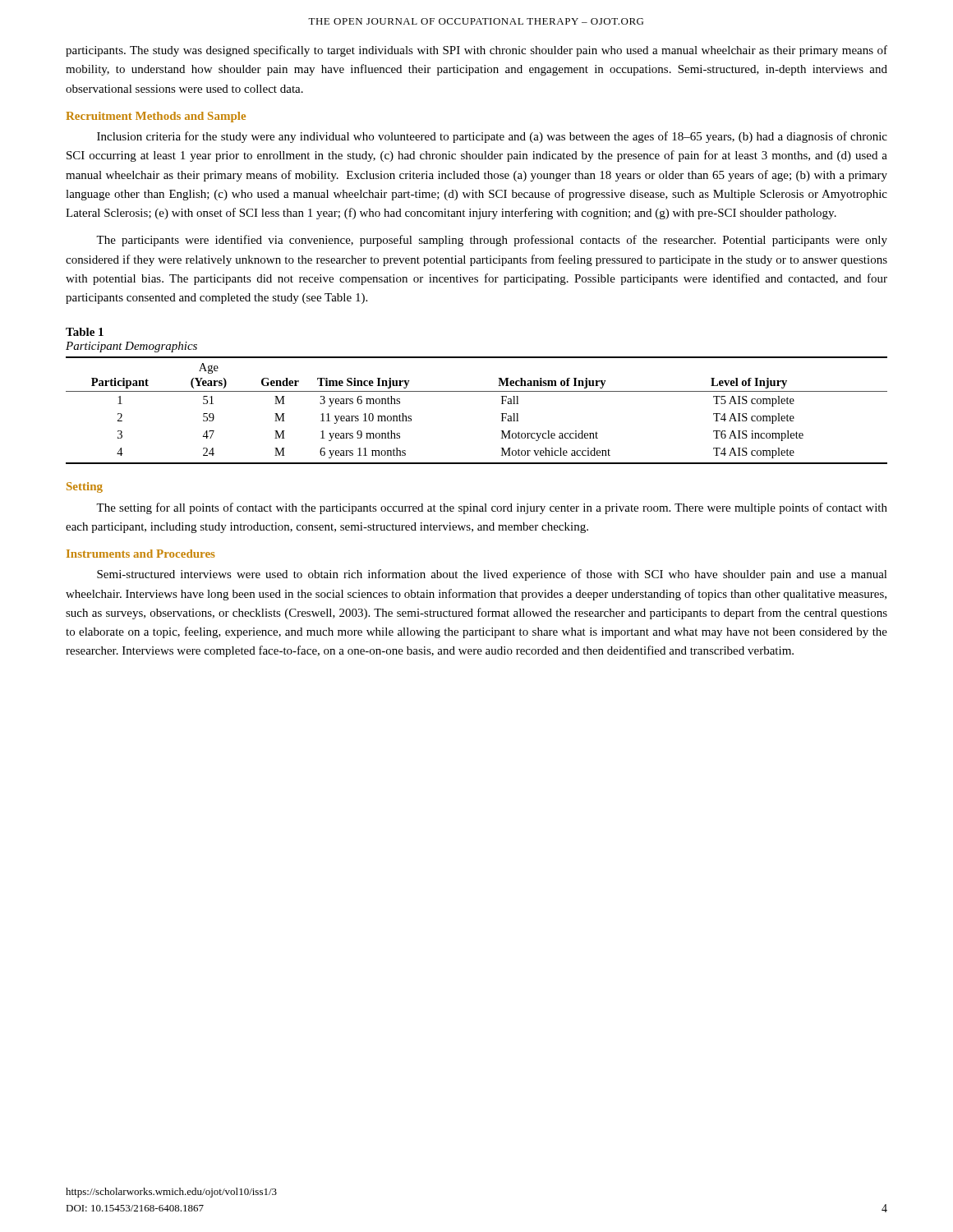Locate the table
The width and height of the screenshot is (953, 1232).
point(476,410)
